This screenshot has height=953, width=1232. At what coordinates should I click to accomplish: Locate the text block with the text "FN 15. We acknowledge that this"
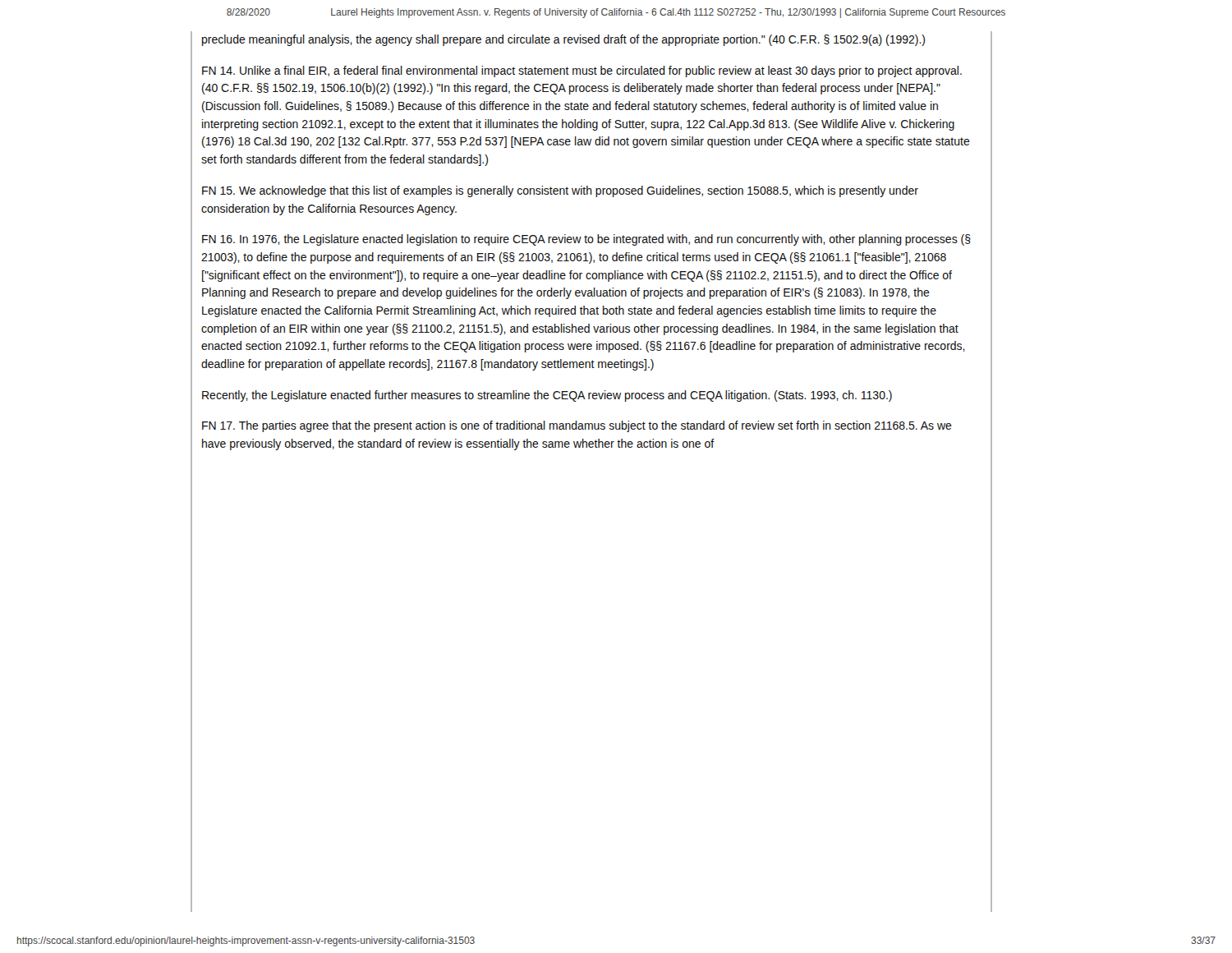point(560,199)
